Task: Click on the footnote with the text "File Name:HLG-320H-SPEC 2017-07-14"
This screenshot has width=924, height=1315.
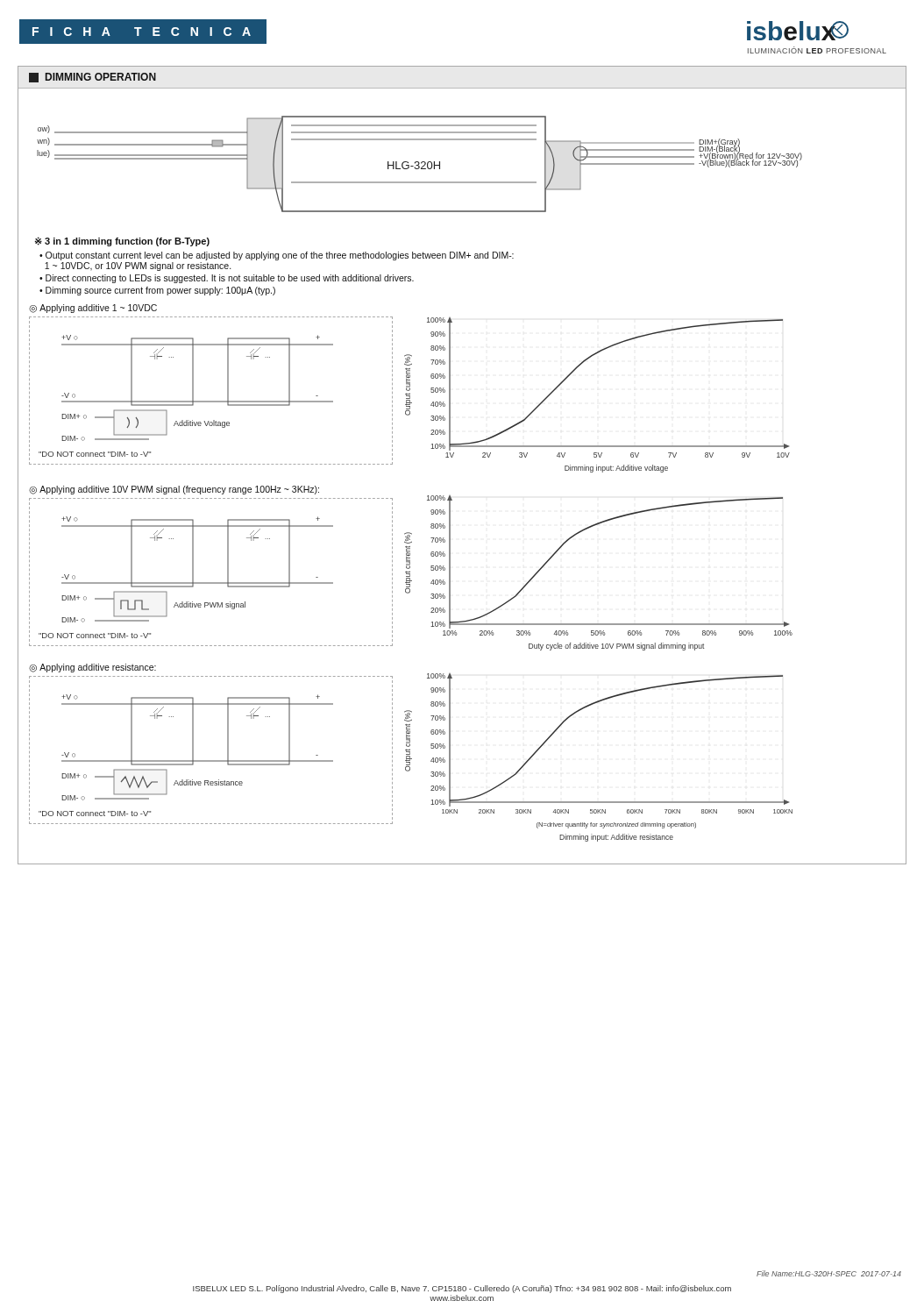Action: [x=829, y=1274]
